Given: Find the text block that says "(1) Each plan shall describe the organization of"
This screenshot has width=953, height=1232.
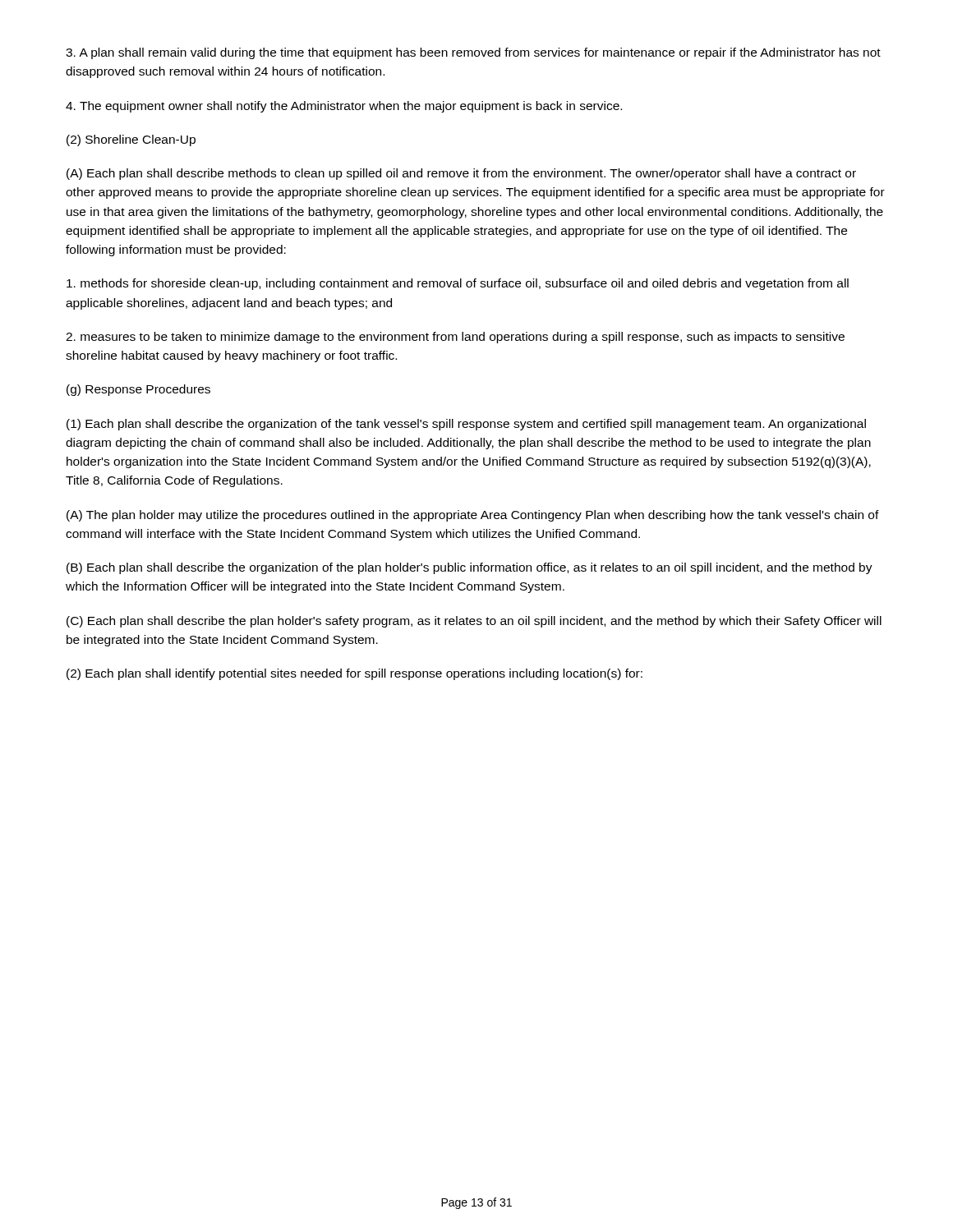Looking at the screenshot, I should pos(469,452).
